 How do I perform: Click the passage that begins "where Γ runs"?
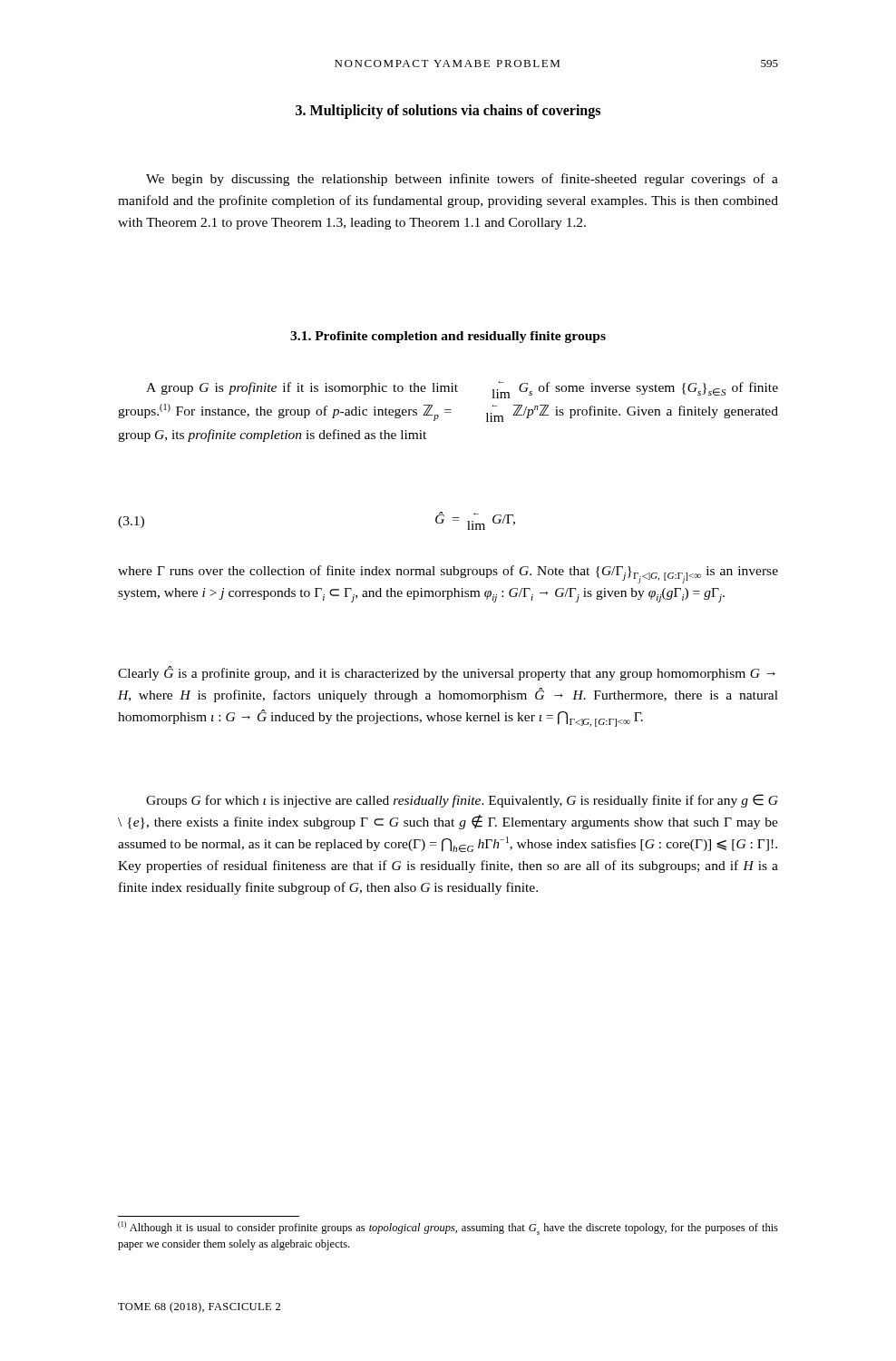[448, 583]
